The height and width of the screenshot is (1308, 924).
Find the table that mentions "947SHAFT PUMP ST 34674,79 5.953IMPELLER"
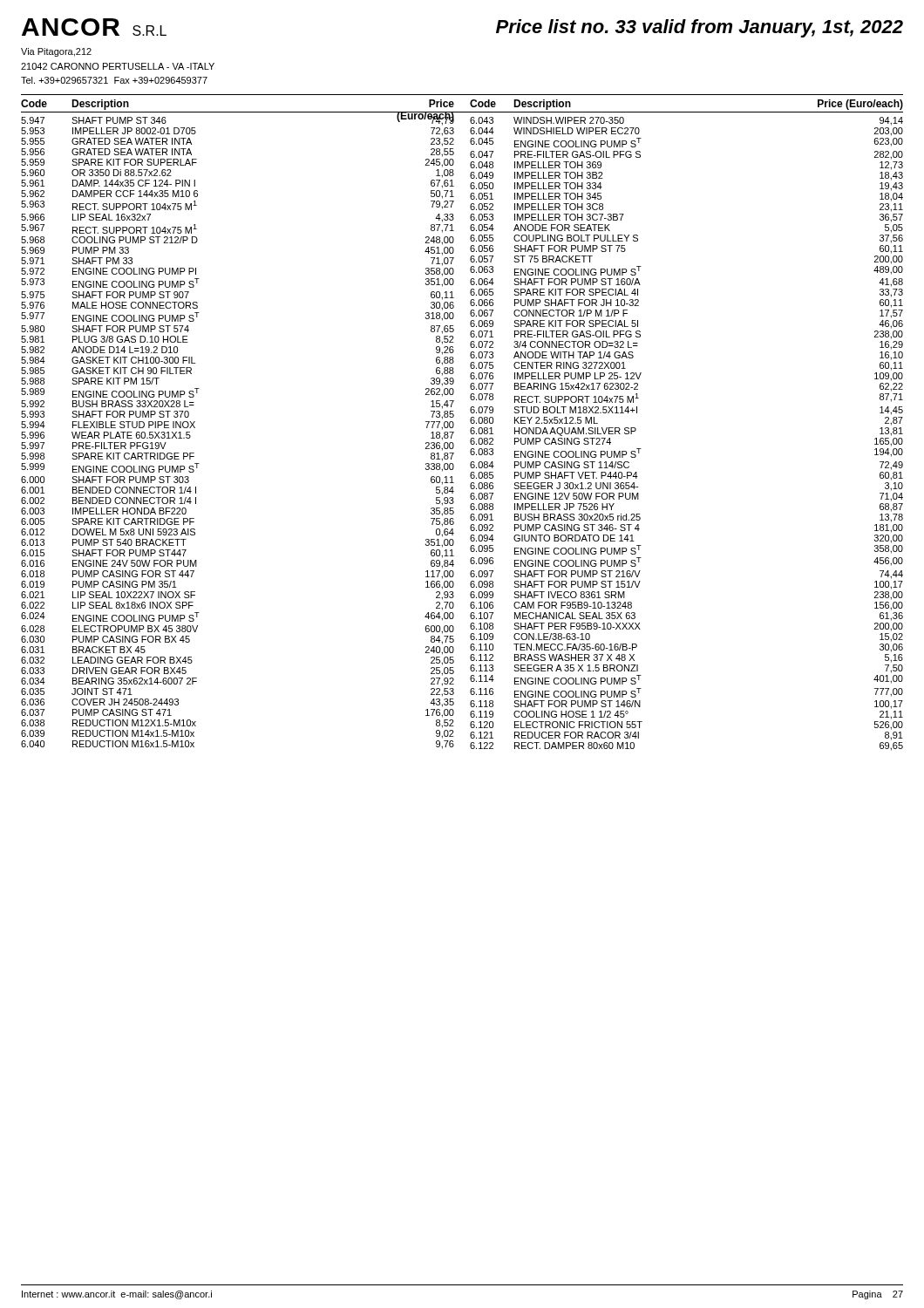pos(462,692)
